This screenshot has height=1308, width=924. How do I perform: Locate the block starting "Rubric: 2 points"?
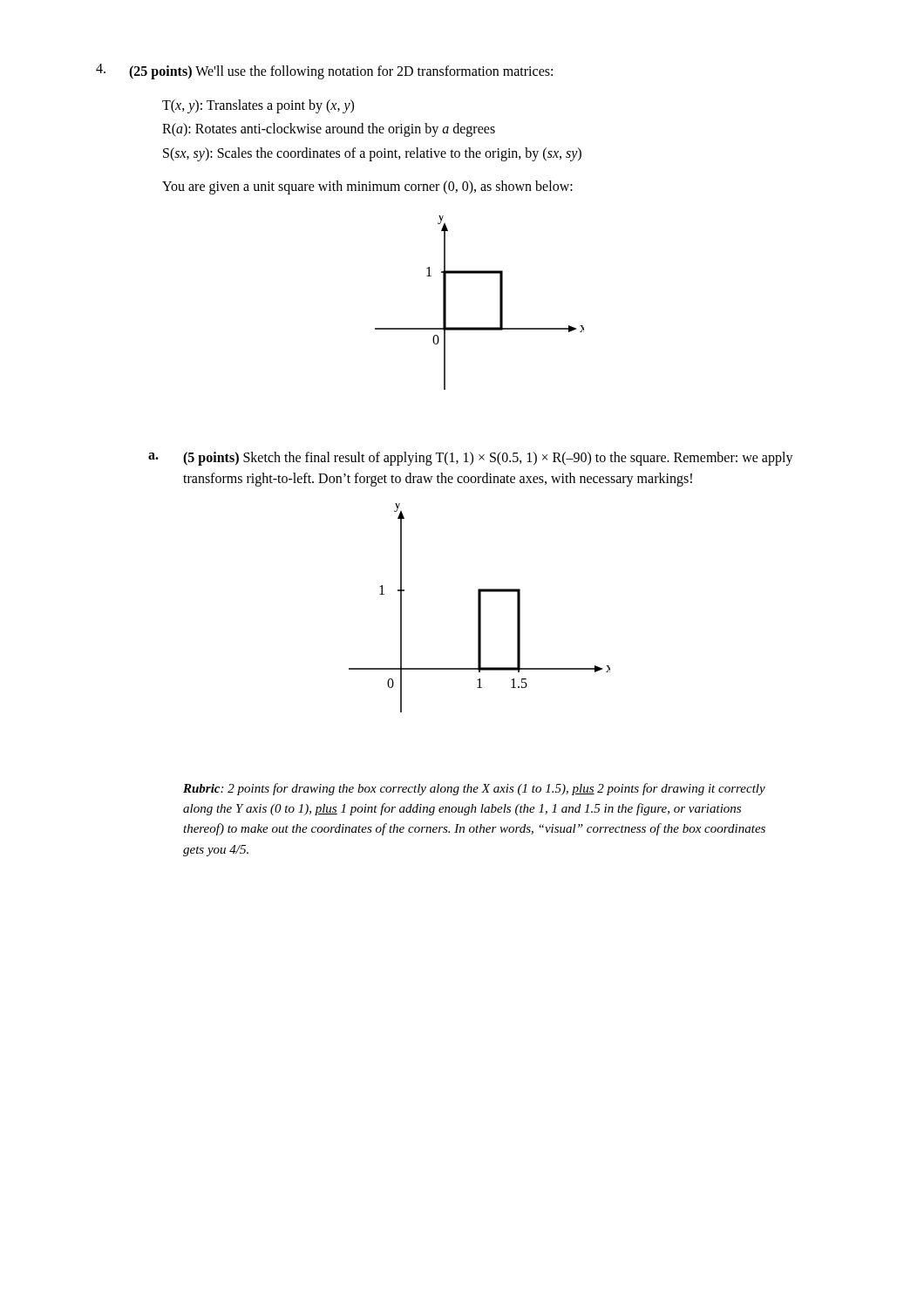pyautogui.click(x=474, y=818)
